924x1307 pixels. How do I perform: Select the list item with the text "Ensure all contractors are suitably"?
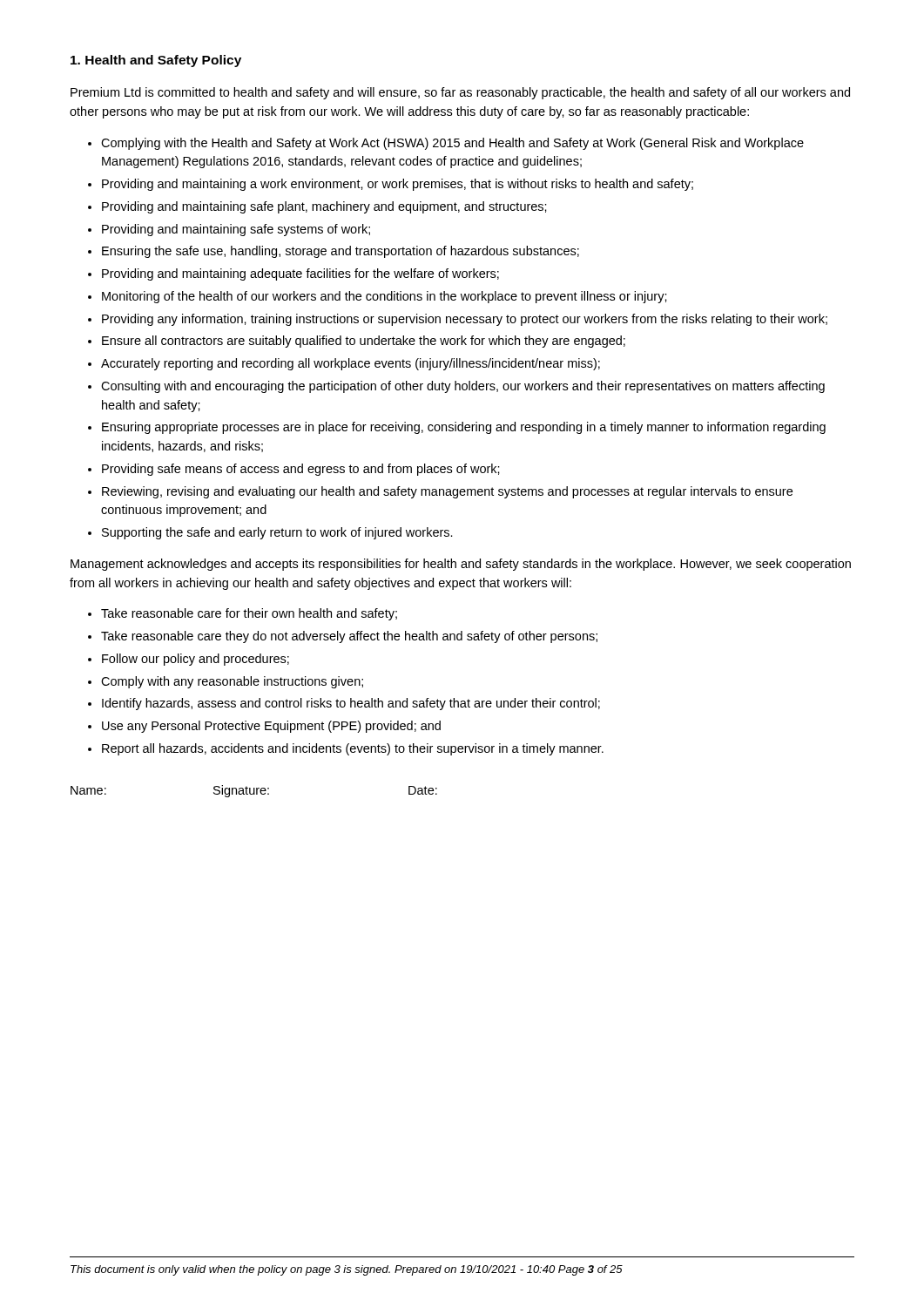click(478, 342)
